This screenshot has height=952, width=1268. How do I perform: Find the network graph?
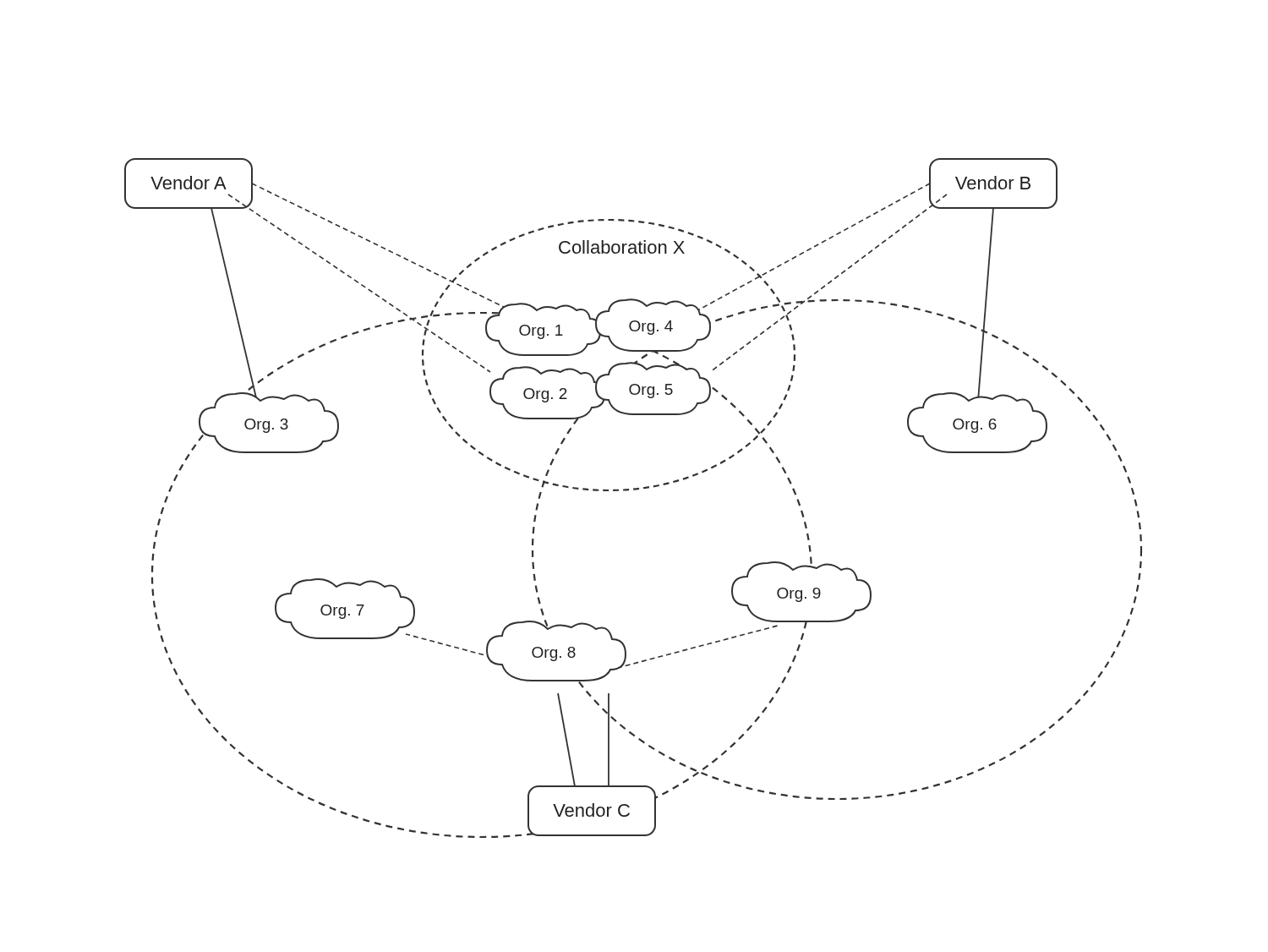tap(634, 476)
